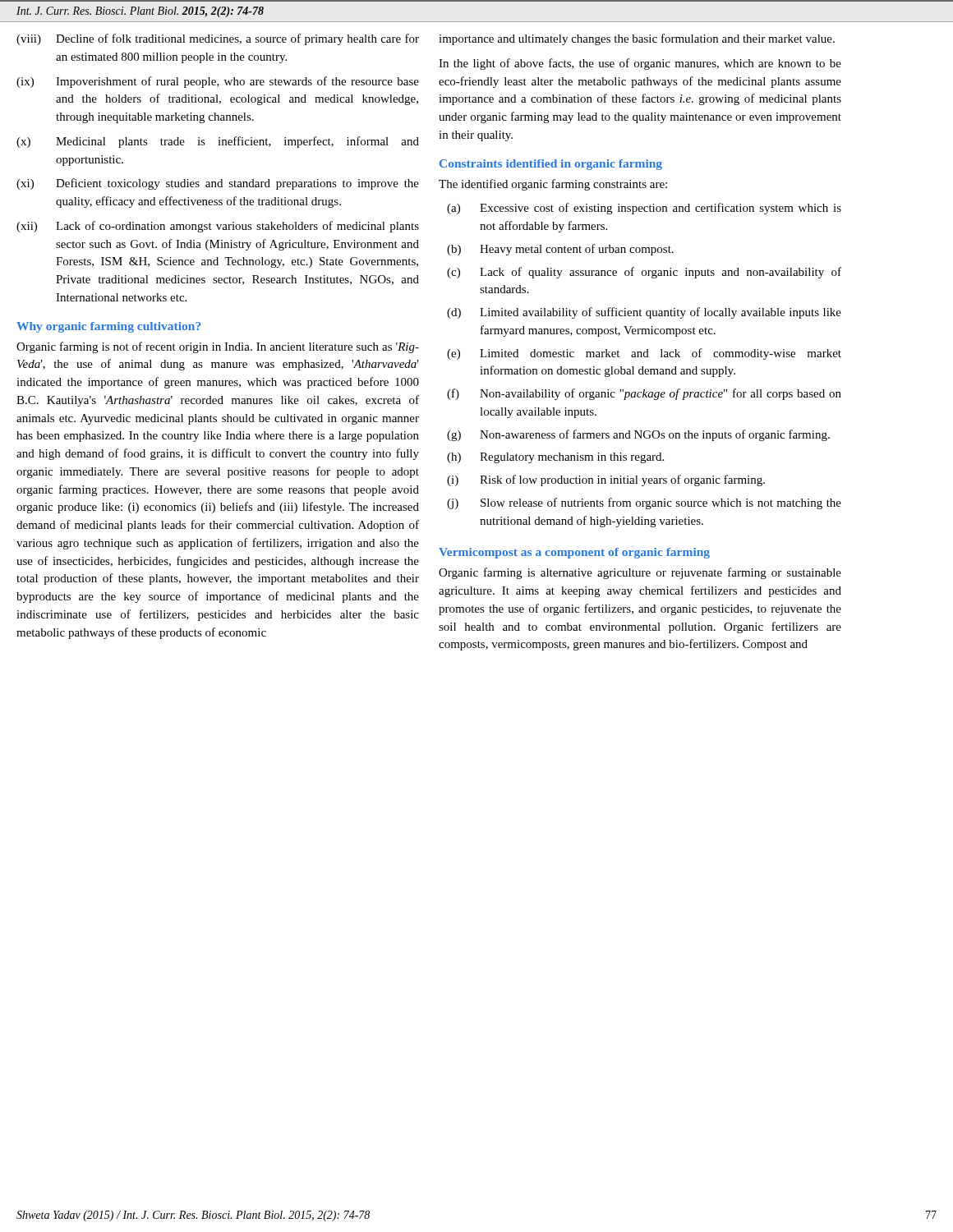Navigate to the passage starting "(x) Medicinal plants trade is inefficient,"
Screen dimensions: 1232x953
(x=218, y=151)
